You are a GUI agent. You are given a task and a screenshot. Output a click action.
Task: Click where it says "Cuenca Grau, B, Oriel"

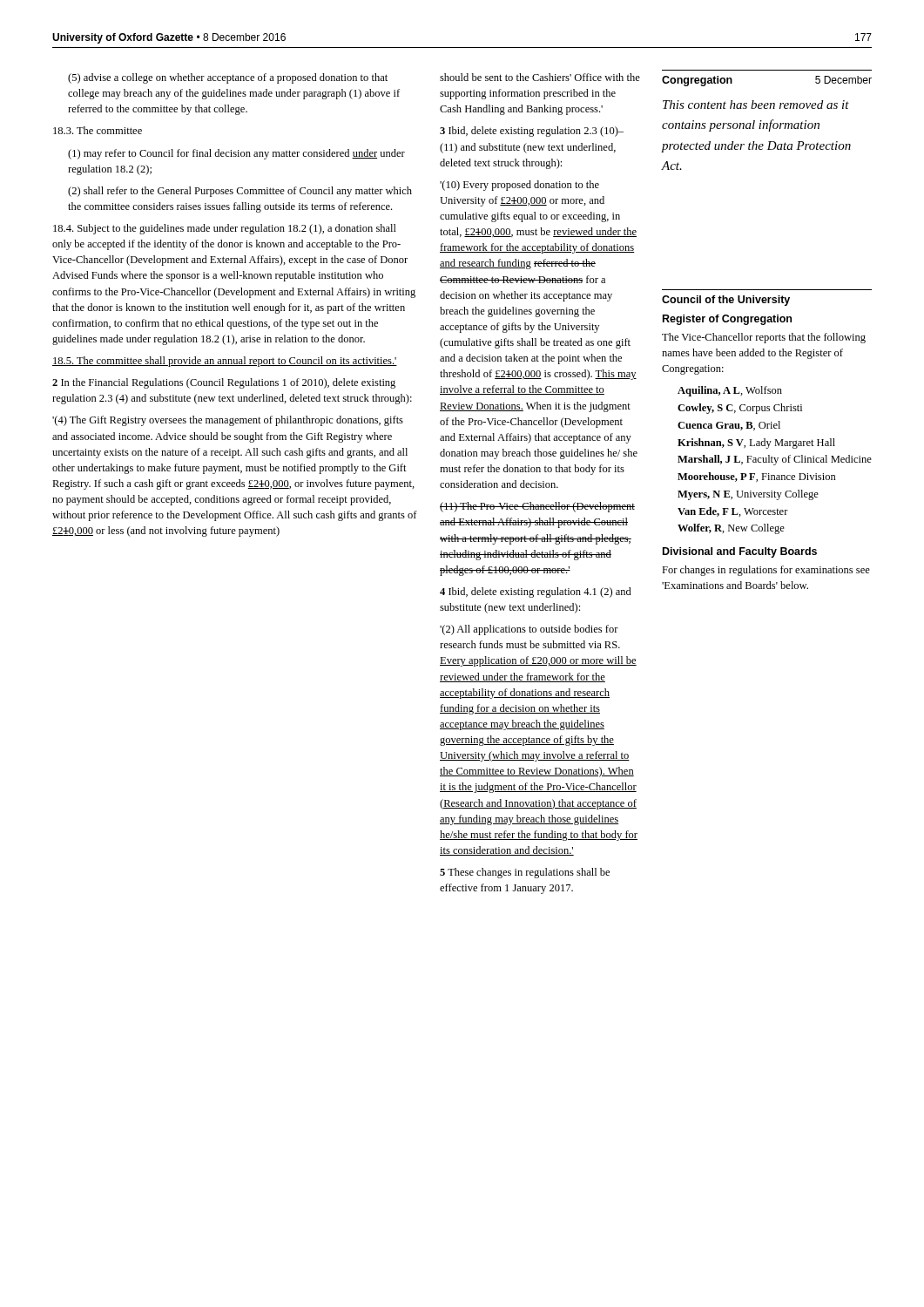[x=729, y=425]
